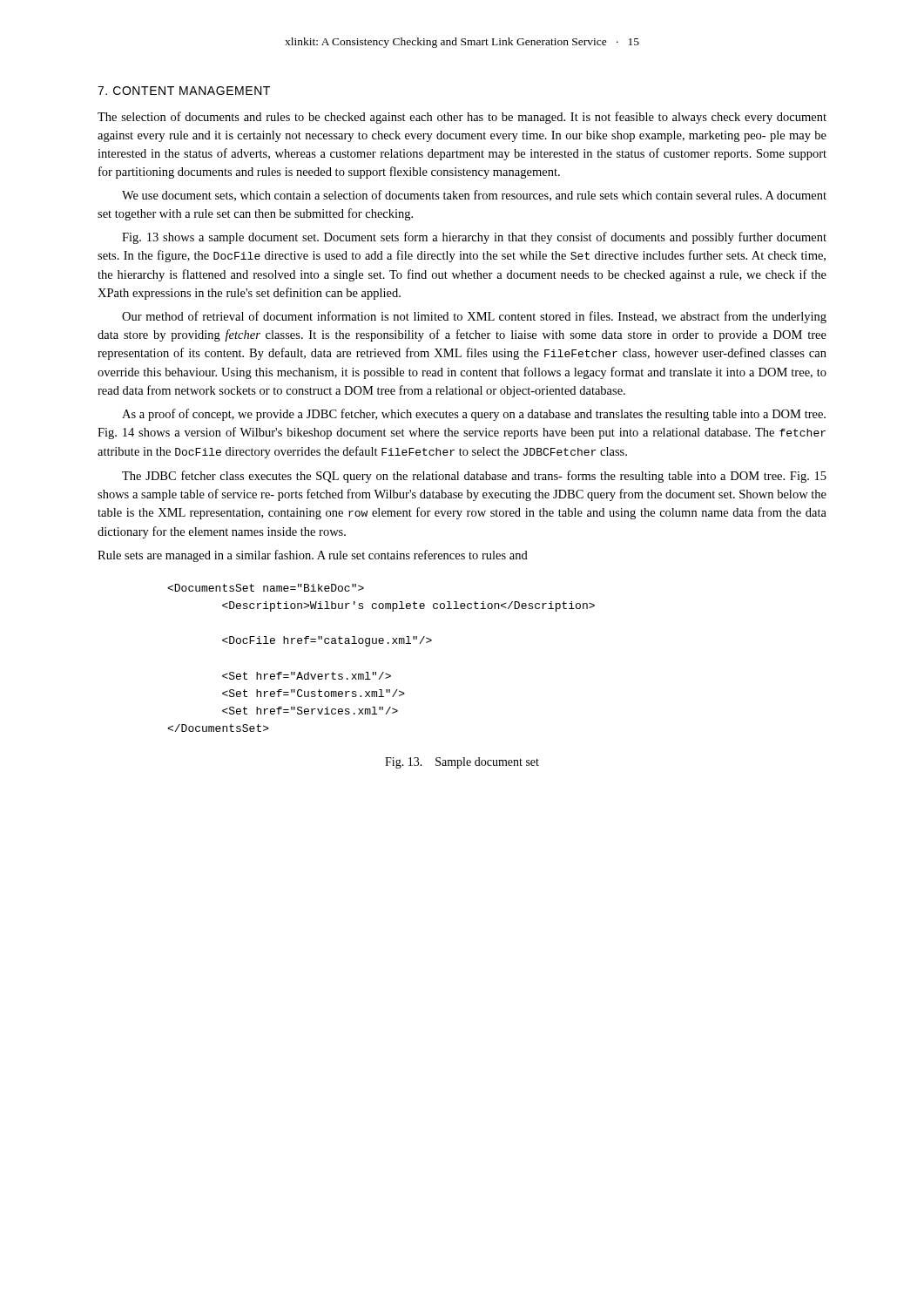Find the text block starting "As a proof of"
Screen dimensions: 1307x924
tap(462, 434)
